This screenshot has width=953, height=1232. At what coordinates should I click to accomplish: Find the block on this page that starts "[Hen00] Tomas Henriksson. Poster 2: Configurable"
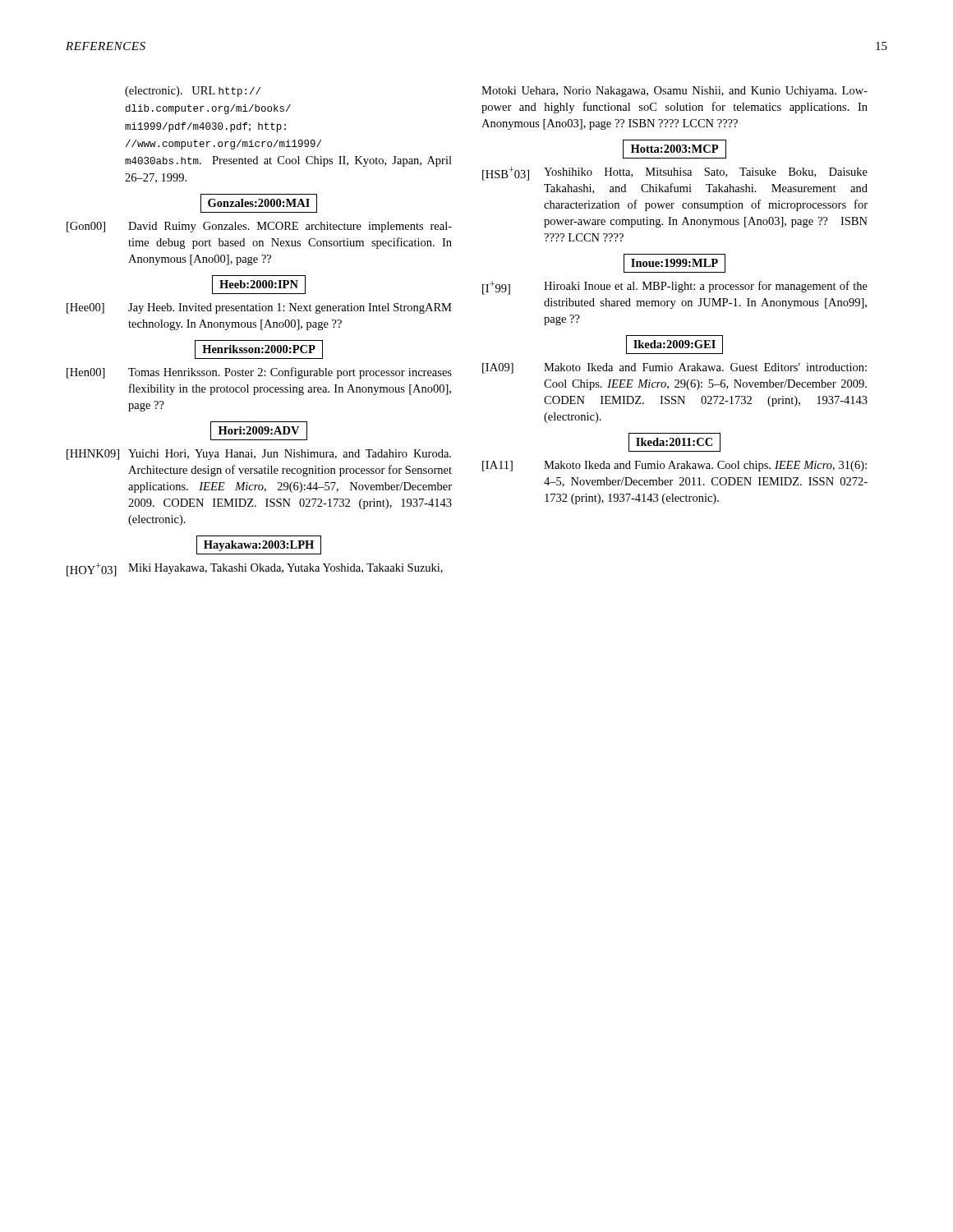259,389
